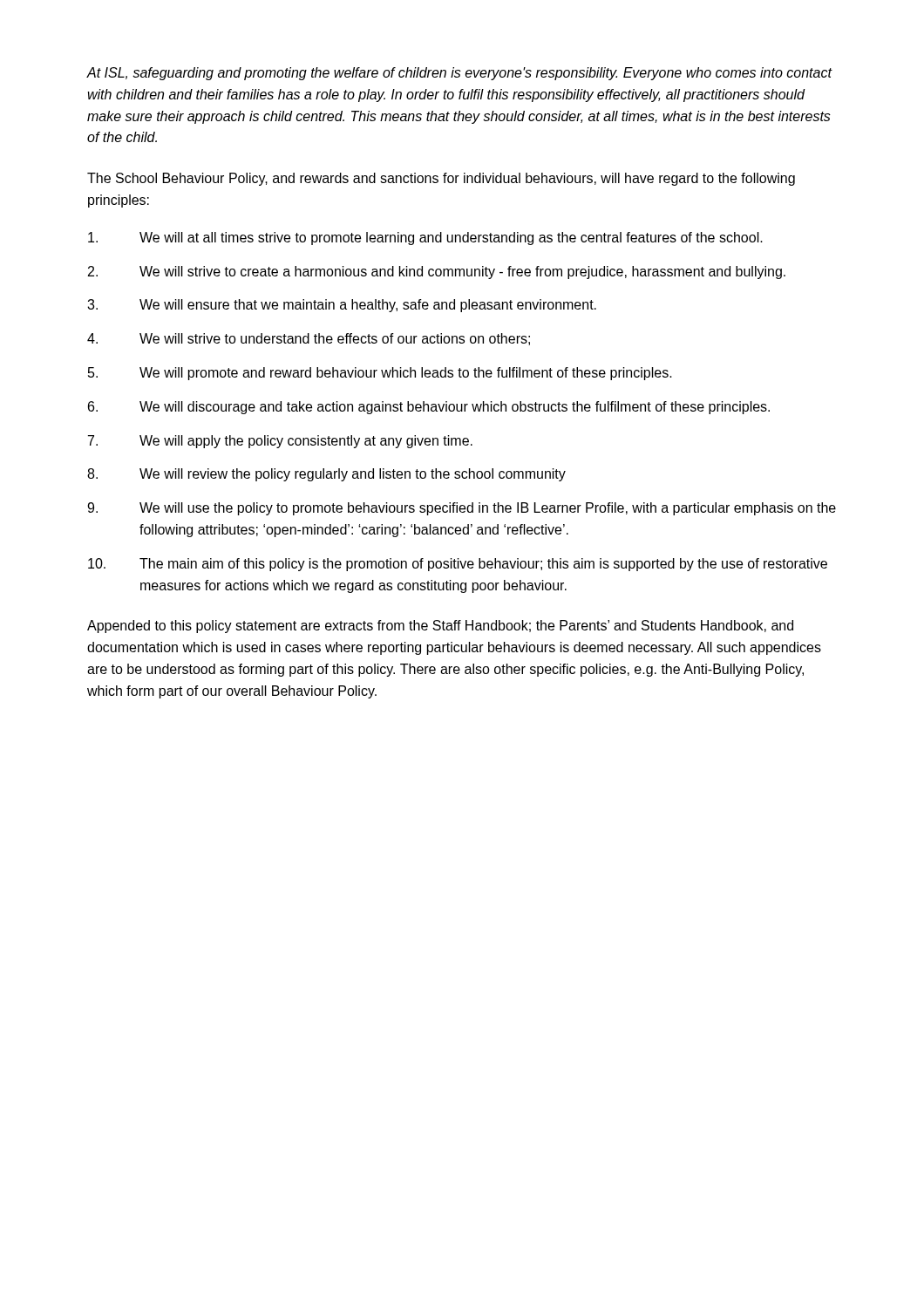Select the list item that says "2. We will strive to create a"
This screenshot has height=1308, width=924.
(462, 272)
